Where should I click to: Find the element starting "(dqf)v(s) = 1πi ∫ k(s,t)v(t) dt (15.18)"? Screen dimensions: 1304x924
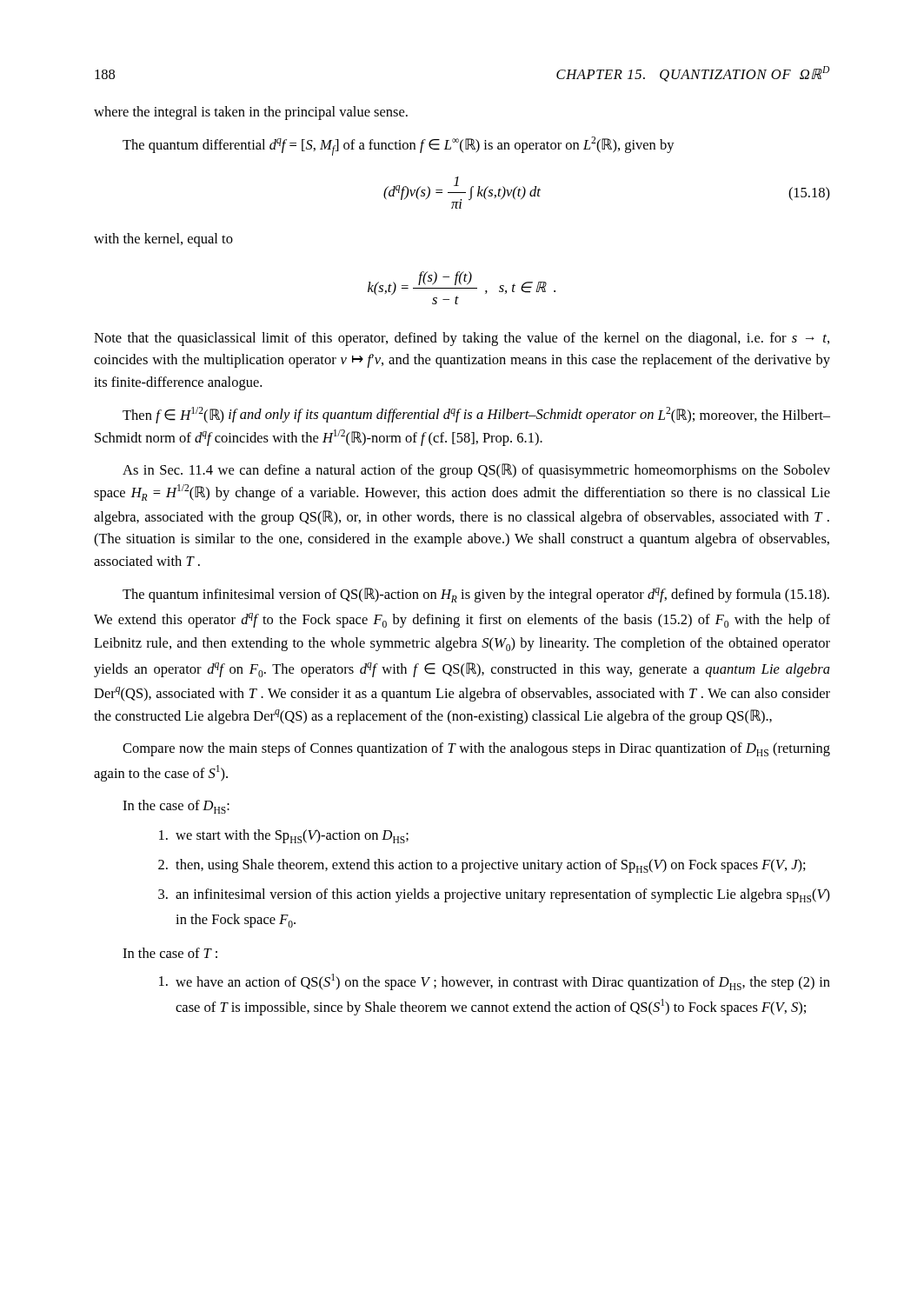click(x=457, y=193)
